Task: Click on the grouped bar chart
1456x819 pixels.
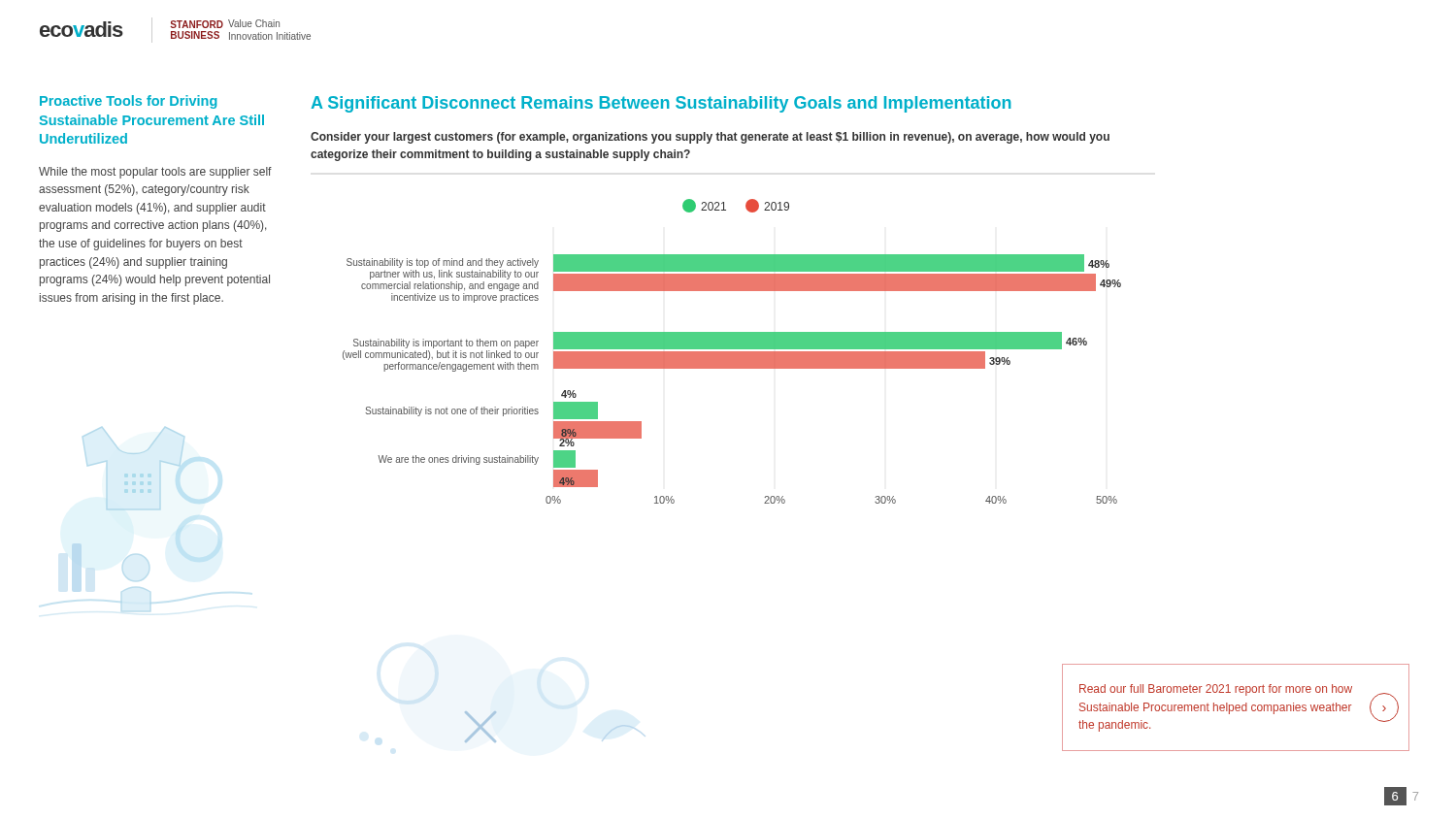Action: 864,349
